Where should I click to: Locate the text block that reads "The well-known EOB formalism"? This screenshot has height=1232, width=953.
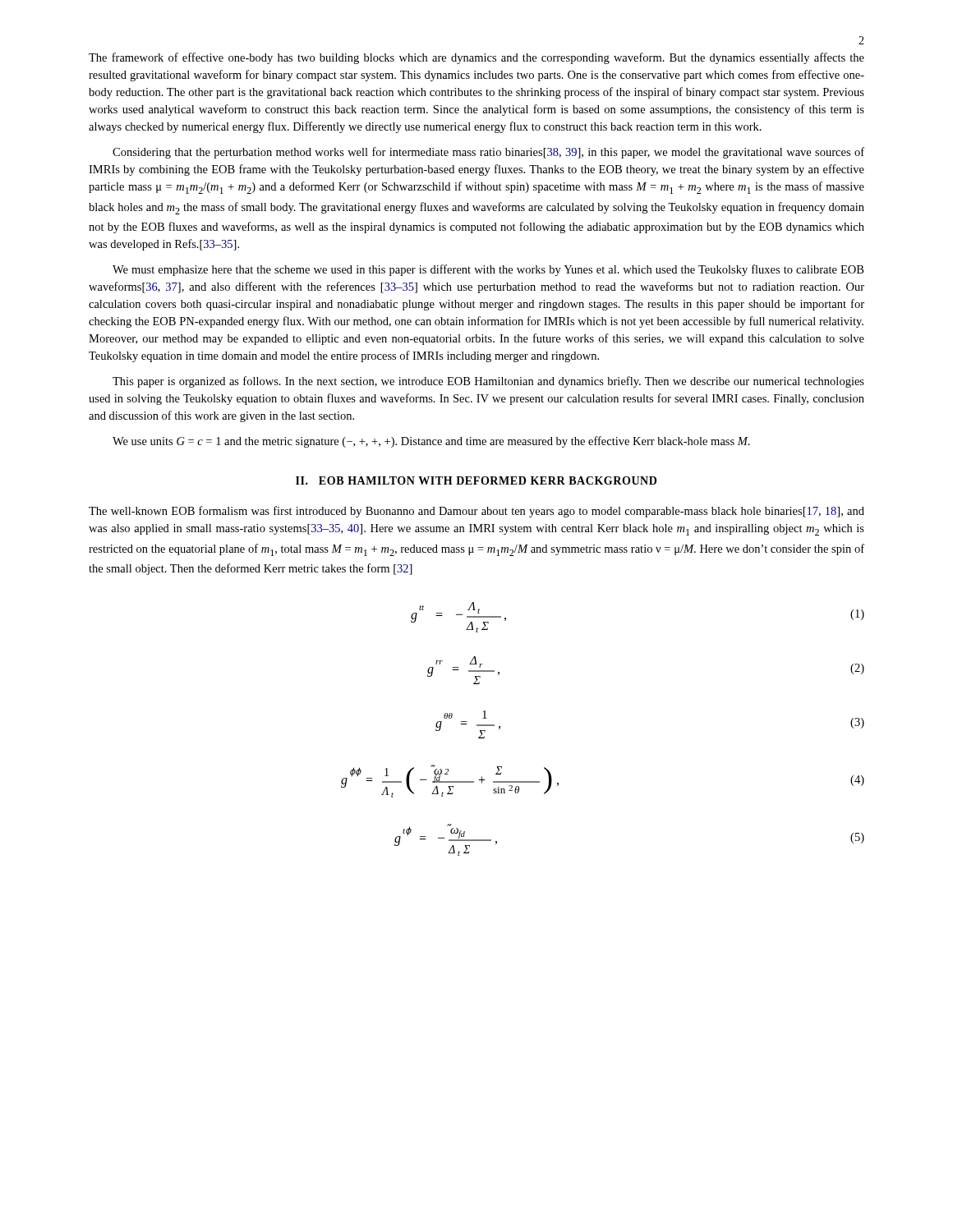coord(476,540)
